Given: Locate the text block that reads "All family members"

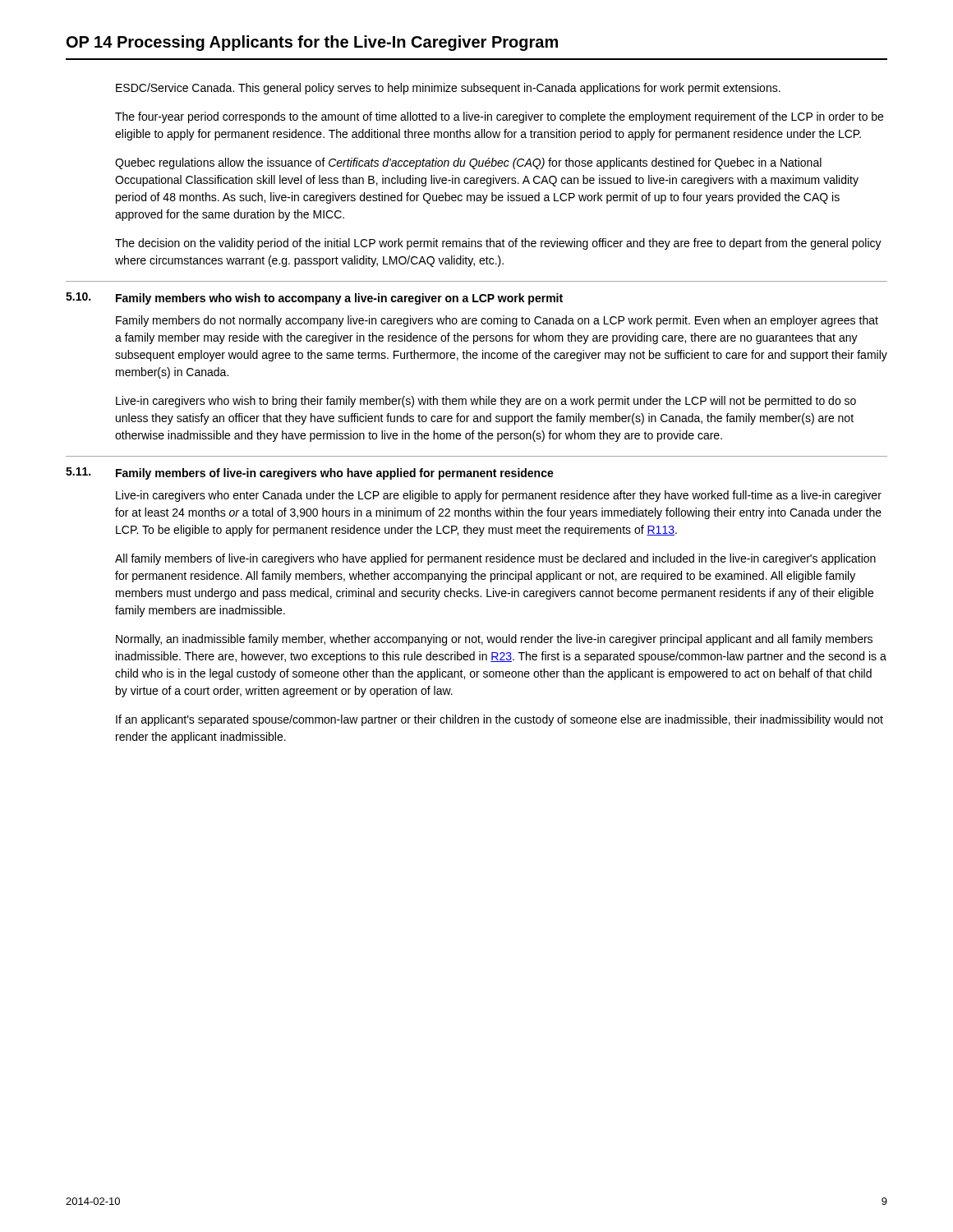Looking at the screenshot, I should [496, 584].
